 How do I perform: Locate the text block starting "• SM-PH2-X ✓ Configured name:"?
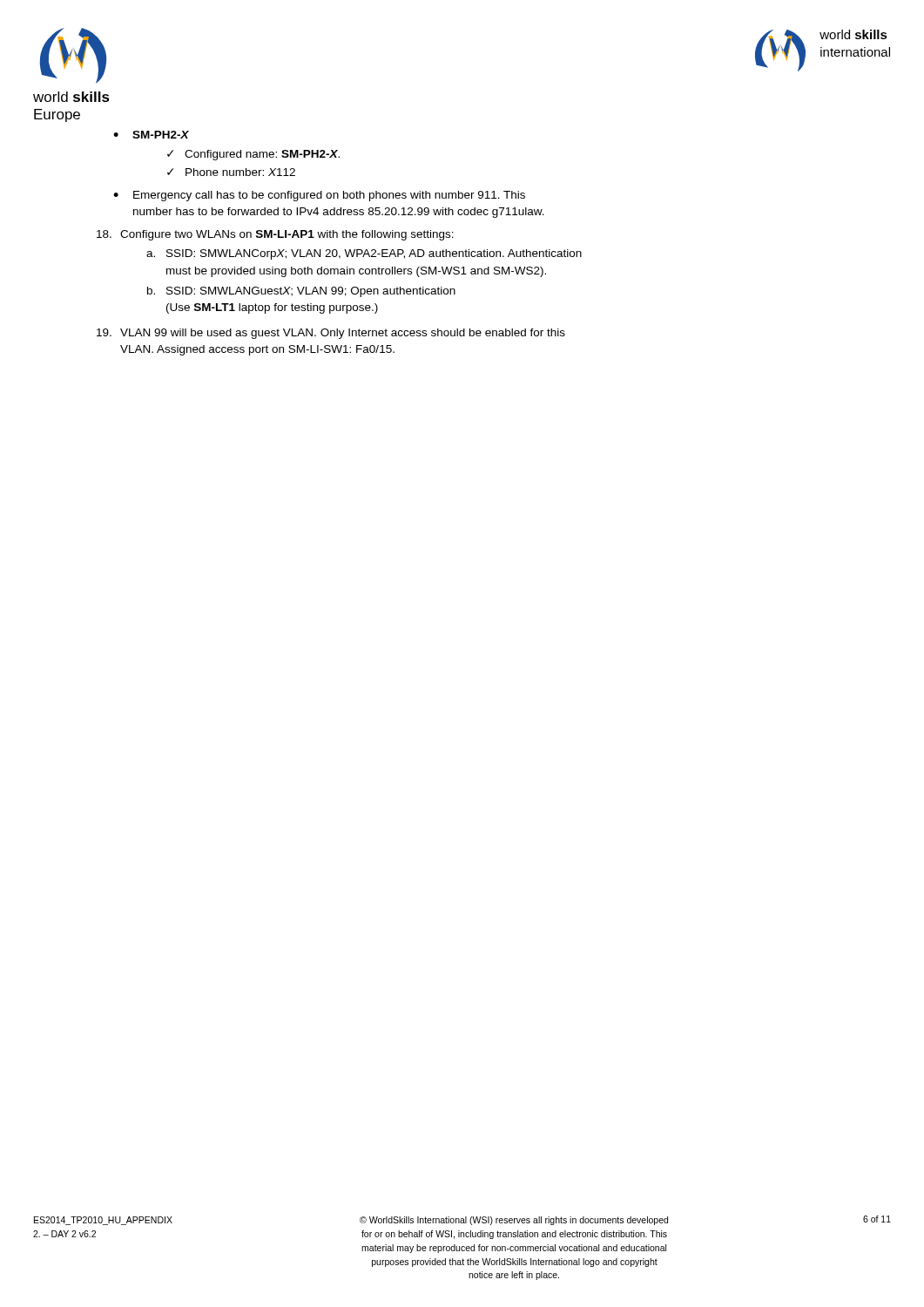click(x=151, y=135)
